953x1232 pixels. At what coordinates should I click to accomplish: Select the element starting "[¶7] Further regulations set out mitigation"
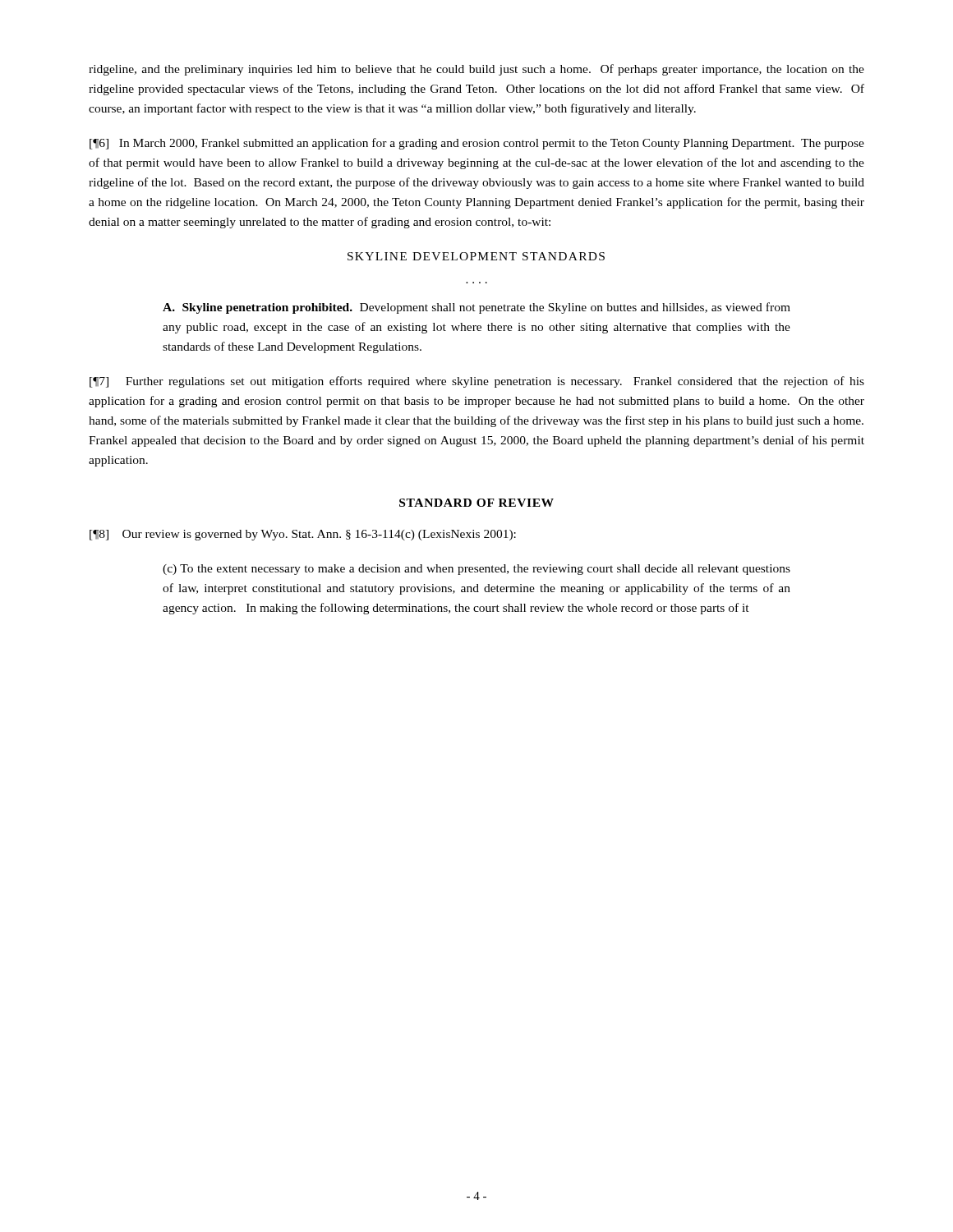(x=476, y=420)
